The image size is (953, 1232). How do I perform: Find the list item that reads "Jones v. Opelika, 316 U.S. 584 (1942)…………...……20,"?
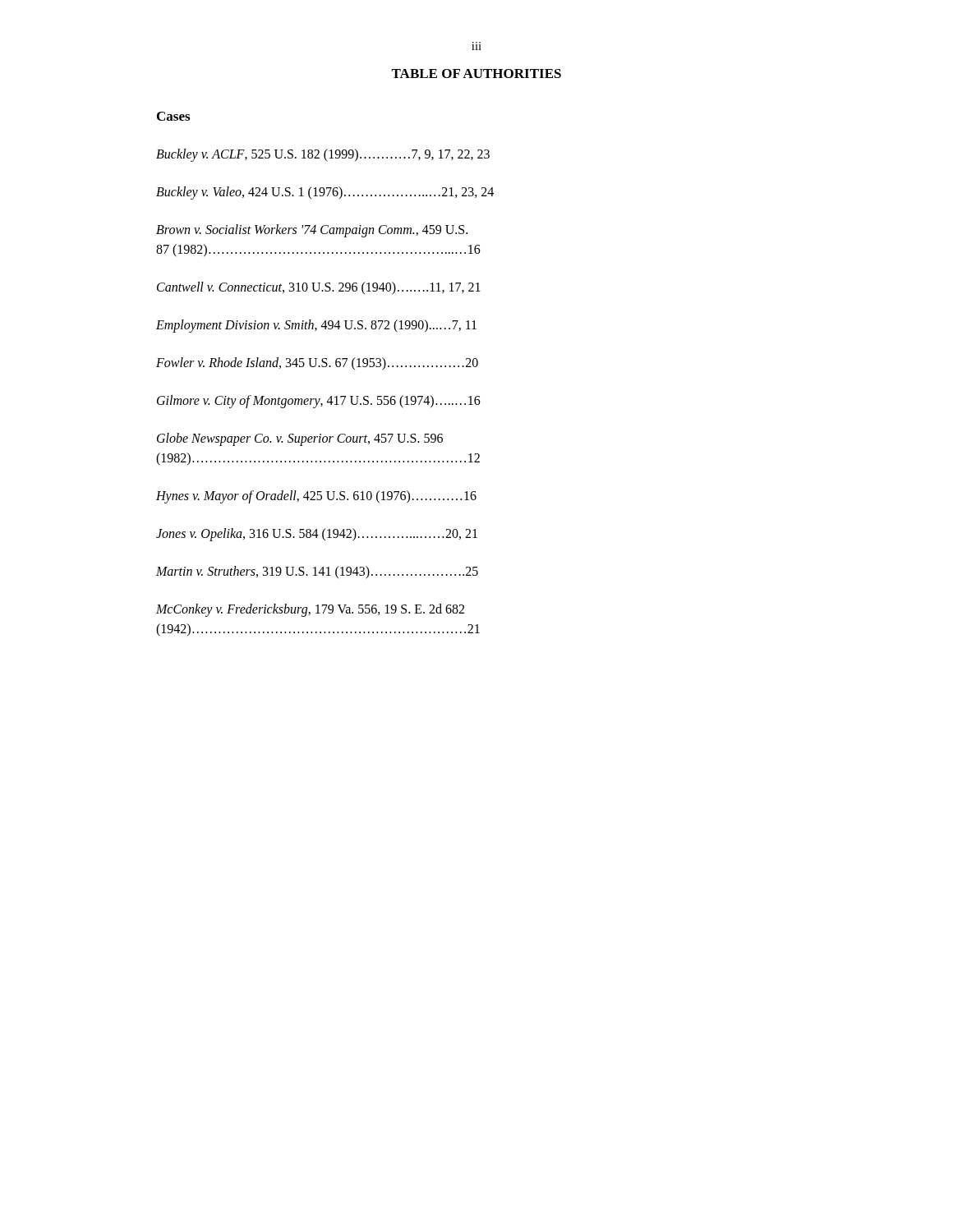[x=317, y=533]
